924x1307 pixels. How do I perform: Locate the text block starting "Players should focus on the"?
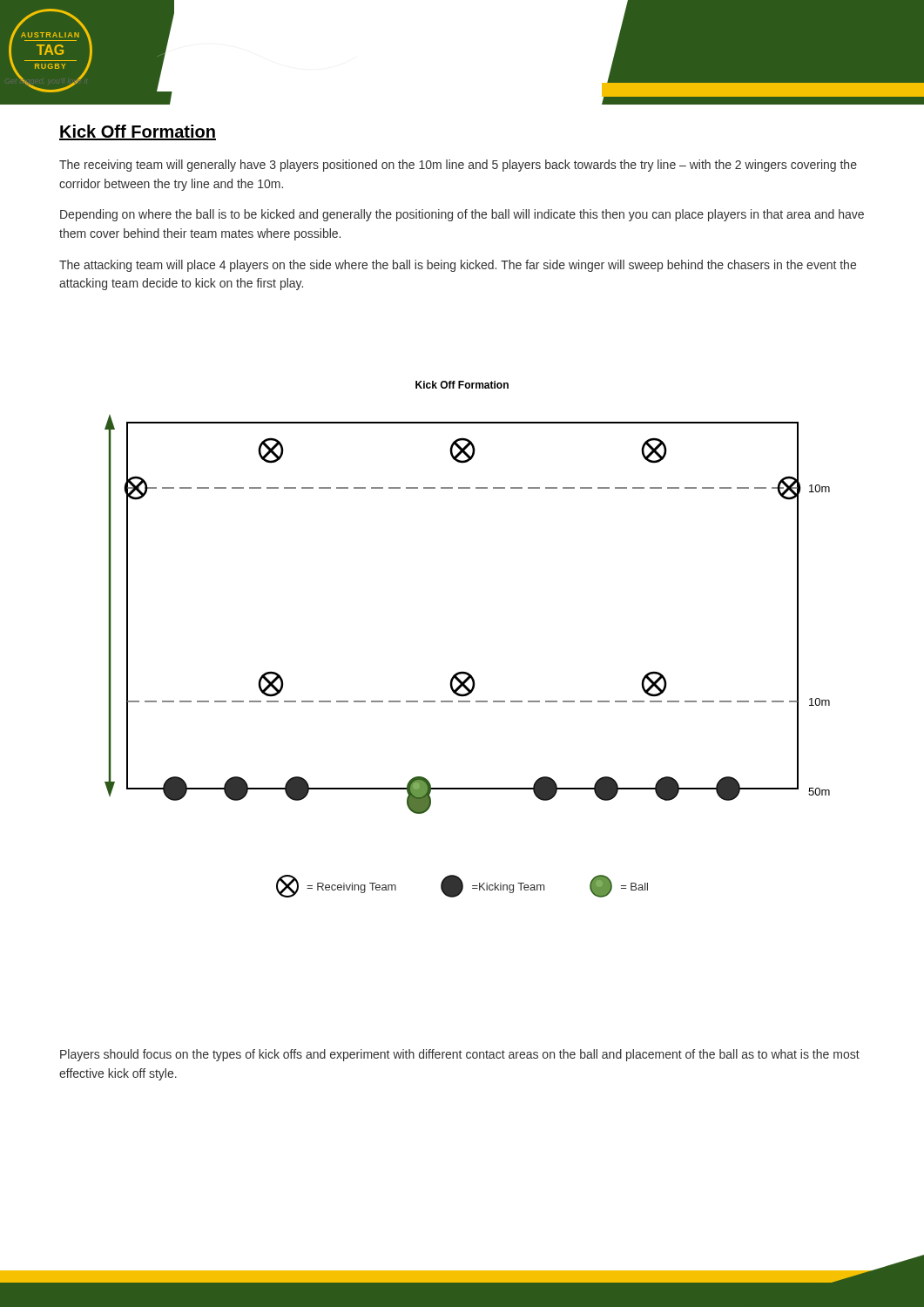[459, 1064]
